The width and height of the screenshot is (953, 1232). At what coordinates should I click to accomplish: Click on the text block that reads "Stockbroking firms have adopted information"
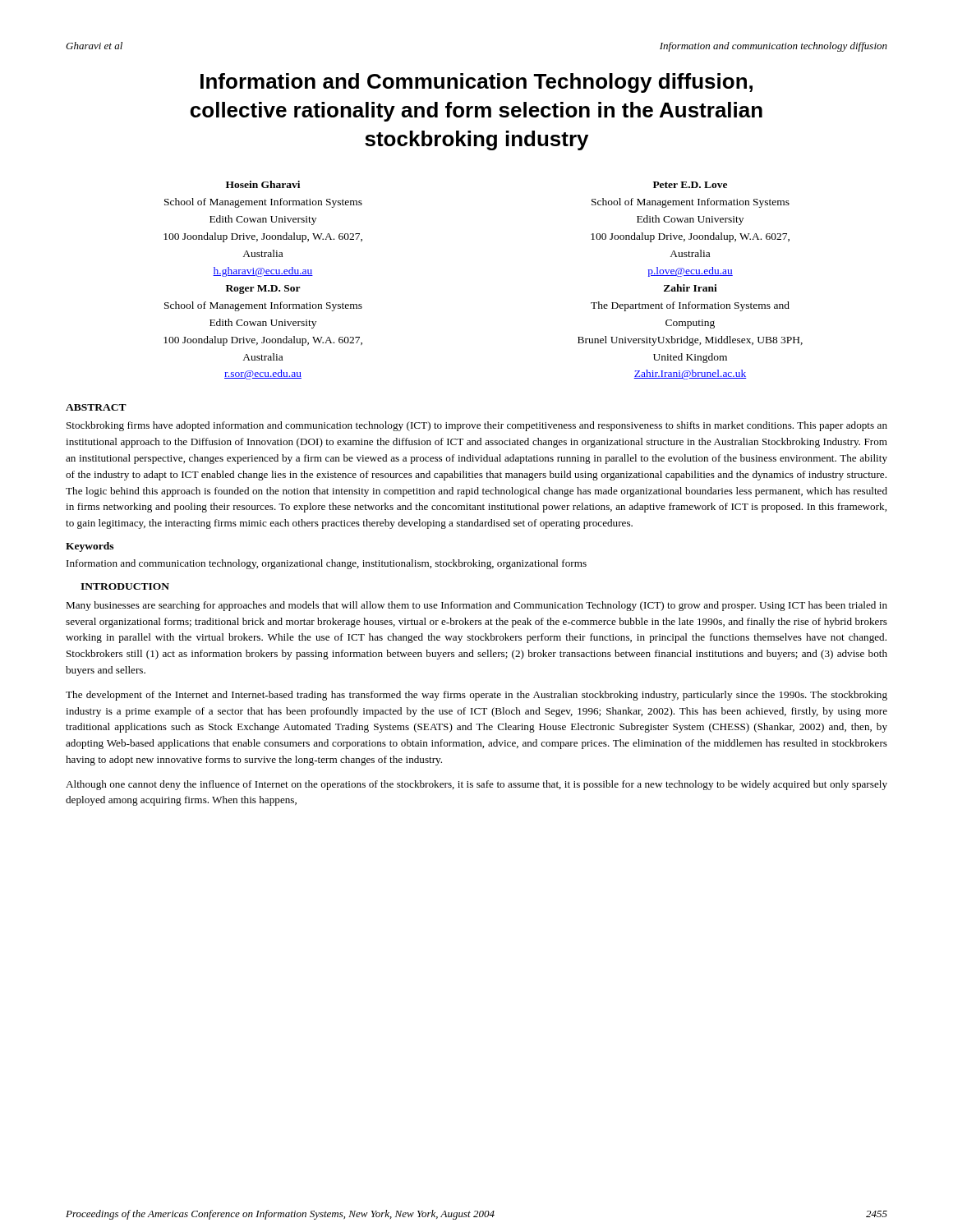476,474
